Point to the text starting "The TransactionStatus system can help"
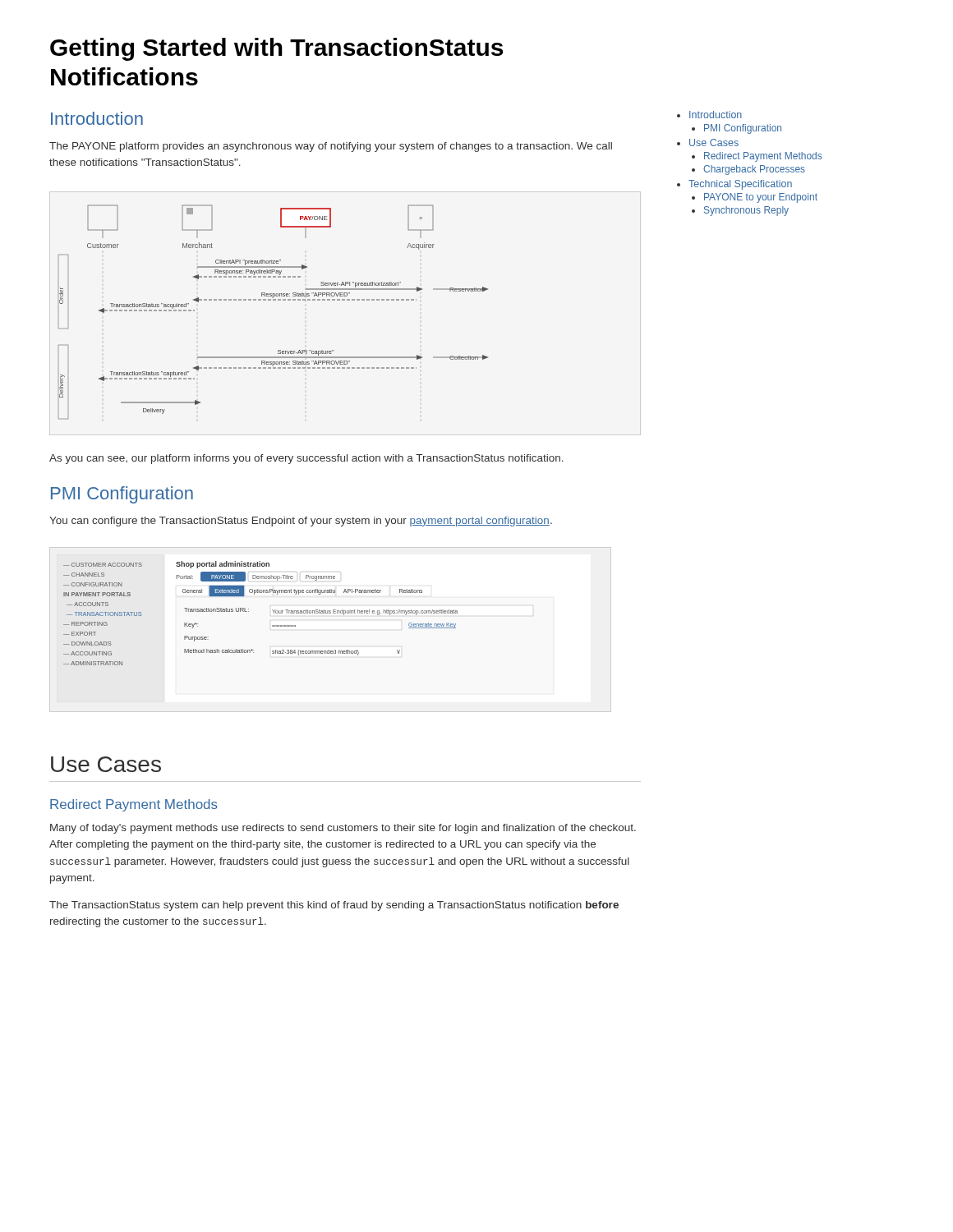 [x=345, y=913]
